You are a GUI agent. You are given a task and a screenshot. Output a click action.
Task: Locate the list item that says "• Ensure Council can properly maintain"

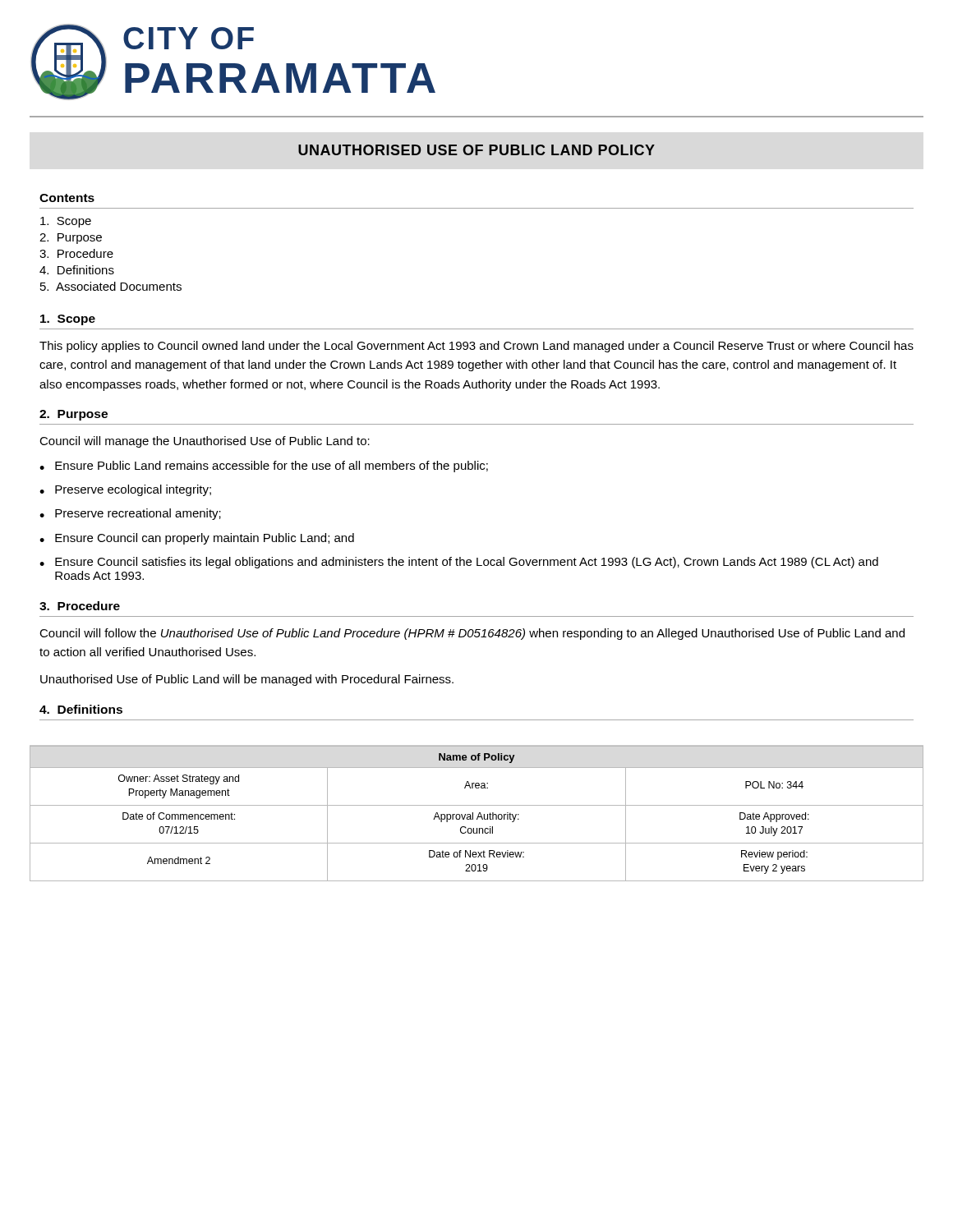point(197,541)
